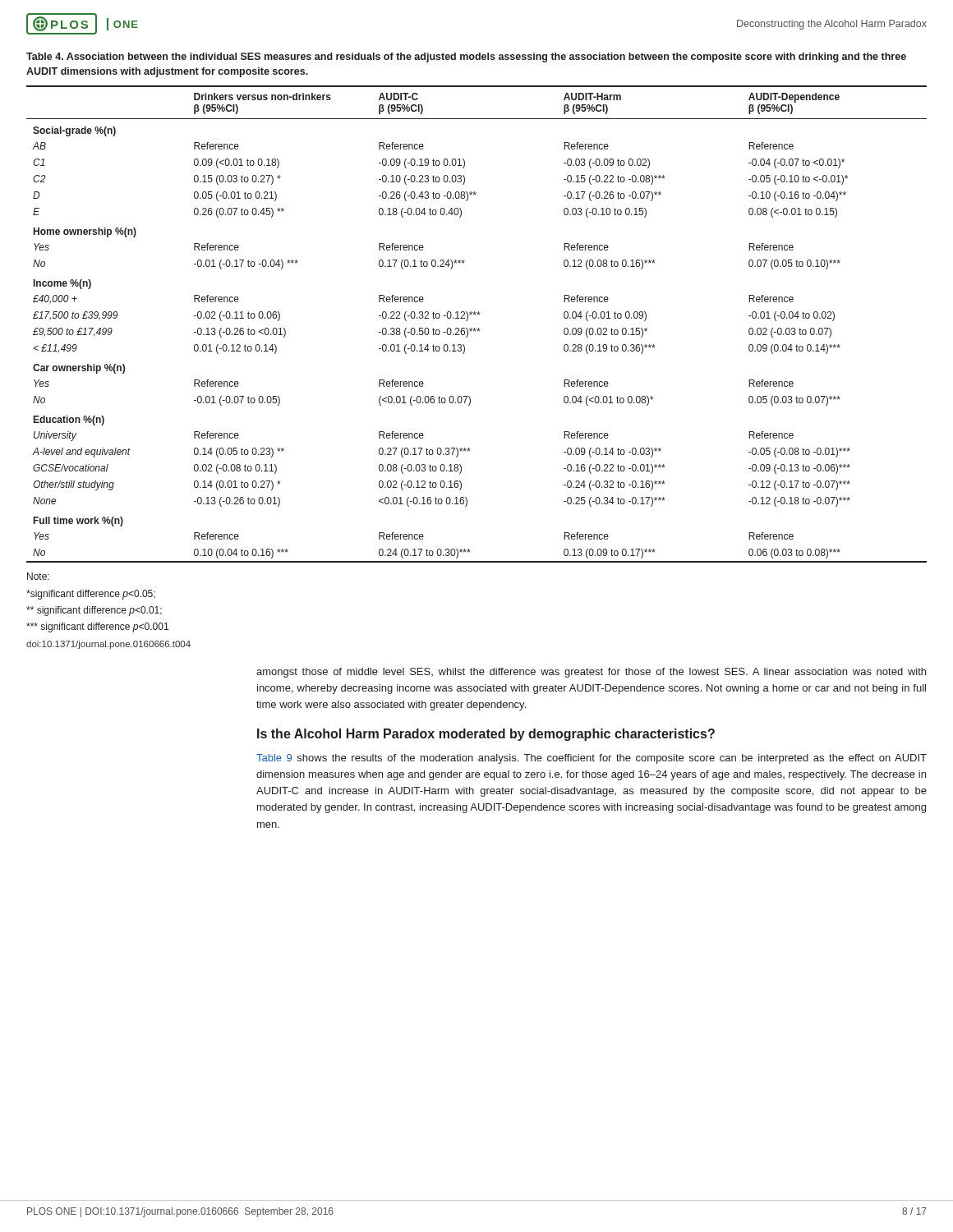The image size is (953, 1232).
Task: Point to the text starting "Table 9 shows the results of the"
Action: point(592,791)
